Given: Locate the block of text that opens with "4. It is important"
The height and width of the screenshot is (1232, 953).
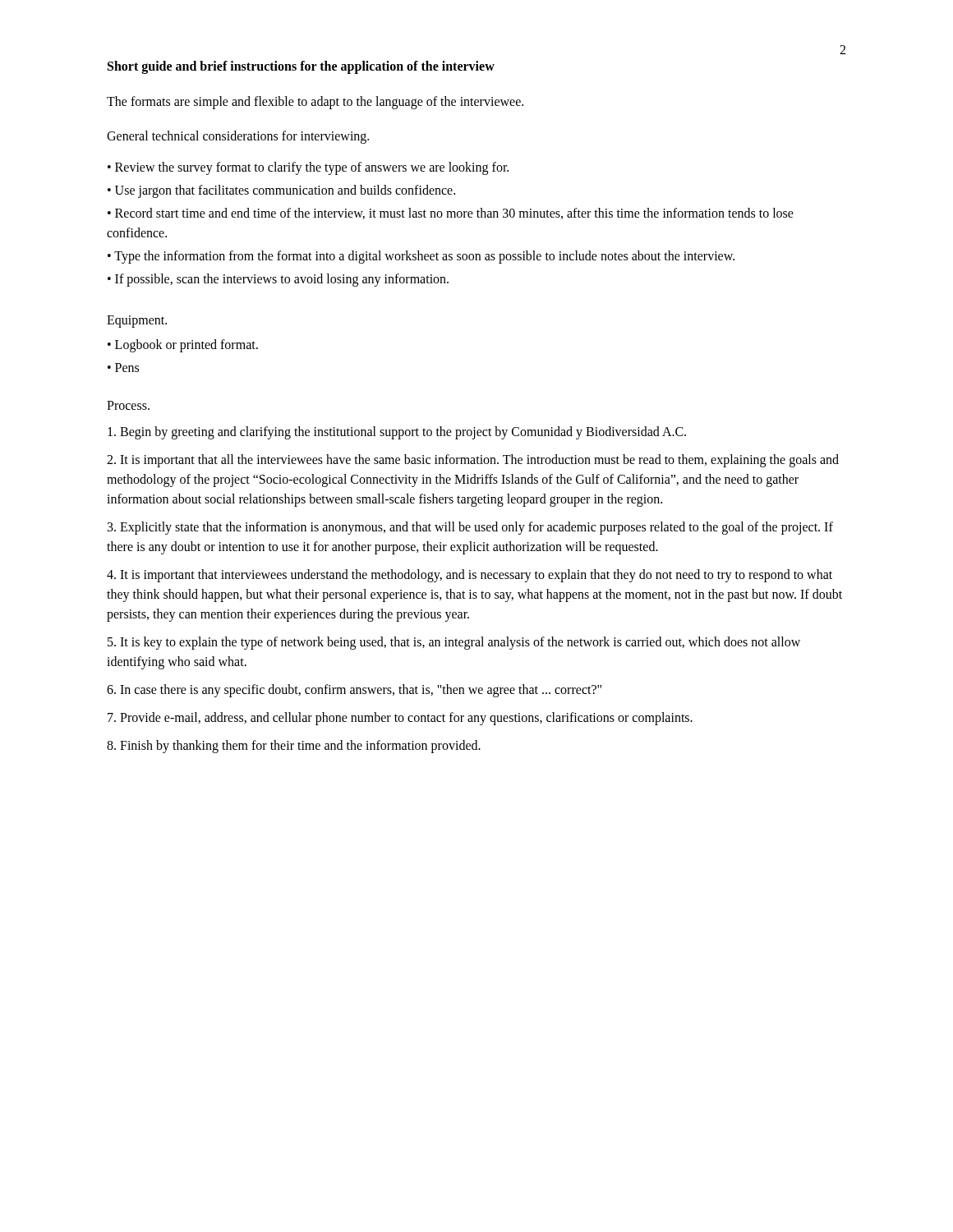Looking at the screenshot, I should click(474, 595).
